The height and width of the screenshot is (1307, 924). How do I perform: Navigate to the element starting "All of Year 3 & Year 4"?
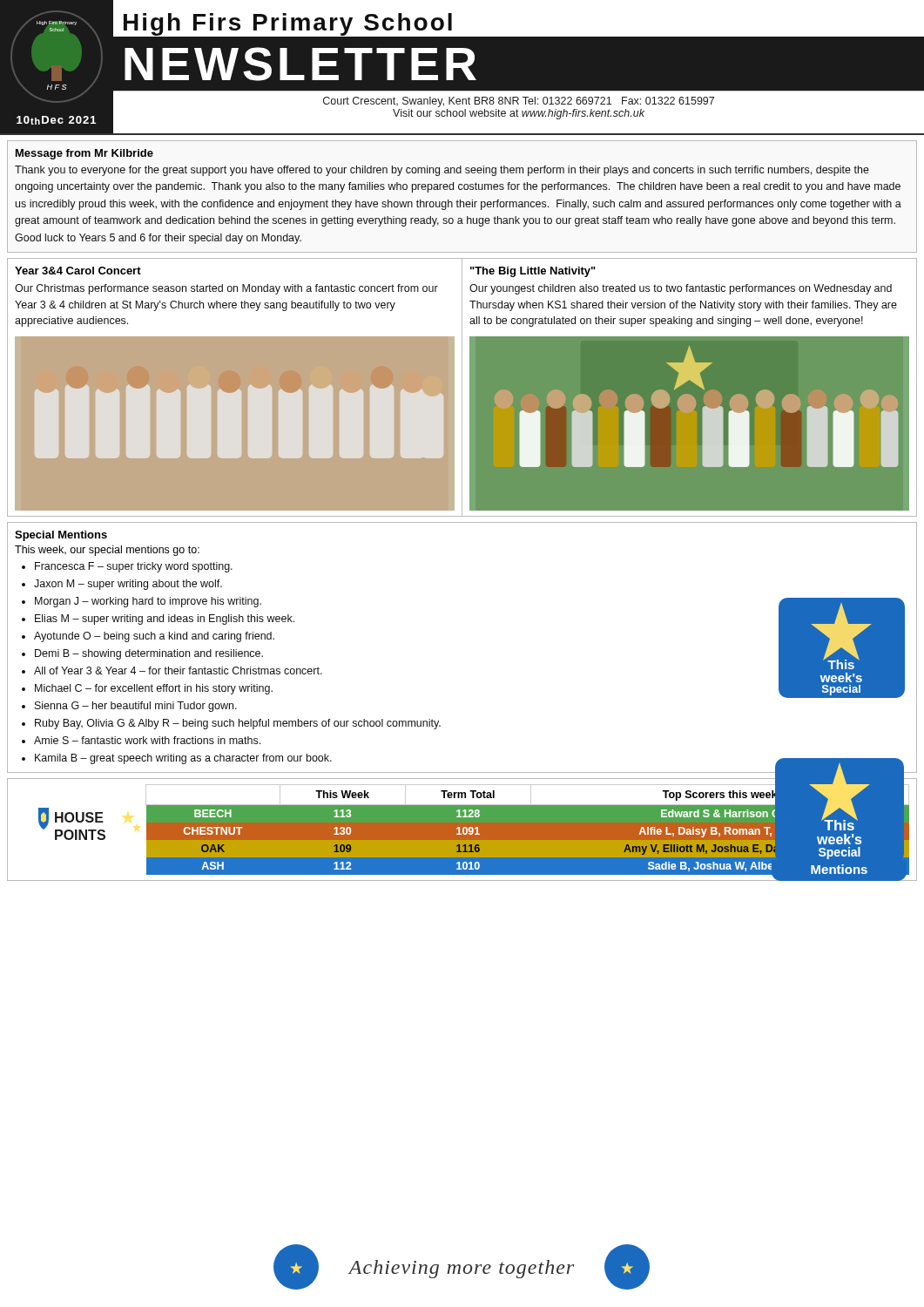(x=178, y=671)
